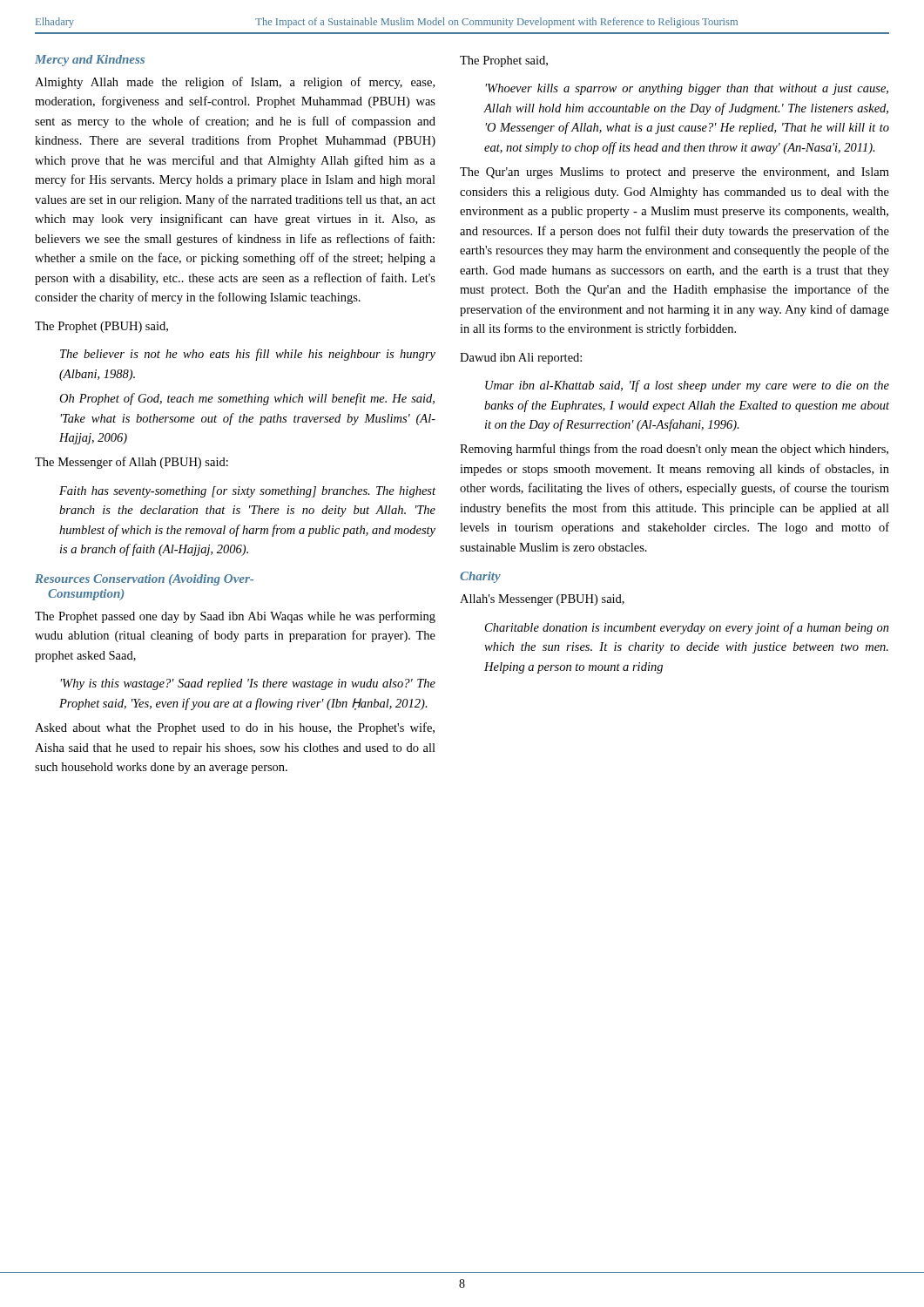The image size is (924, 1307).
Task: Select the section header that reads "Mercy and Kindness"
Action: 90,59
